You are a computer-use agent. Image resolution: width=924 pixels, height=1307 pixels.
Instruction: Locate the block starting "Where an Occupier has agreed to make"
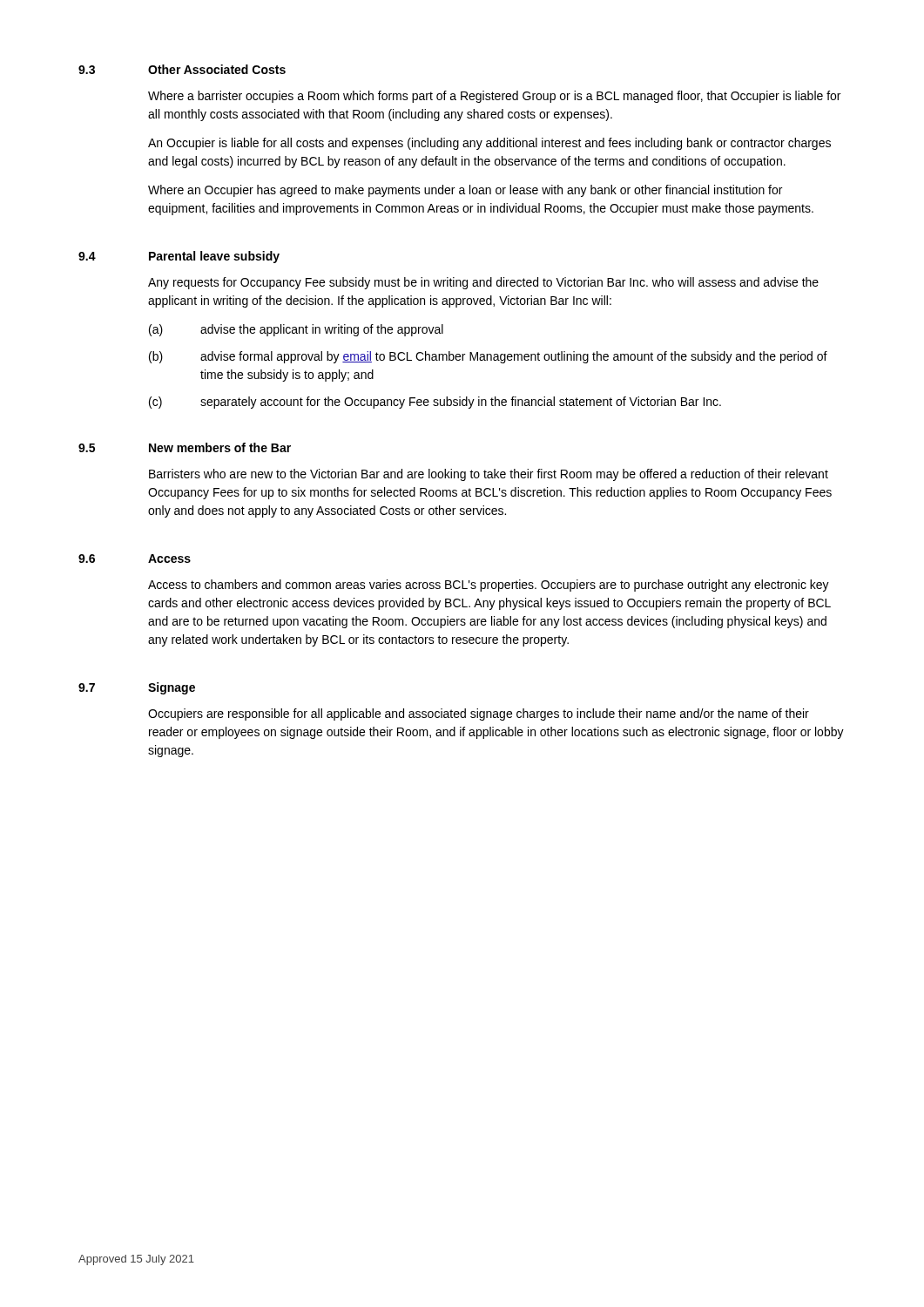(481, 199)
